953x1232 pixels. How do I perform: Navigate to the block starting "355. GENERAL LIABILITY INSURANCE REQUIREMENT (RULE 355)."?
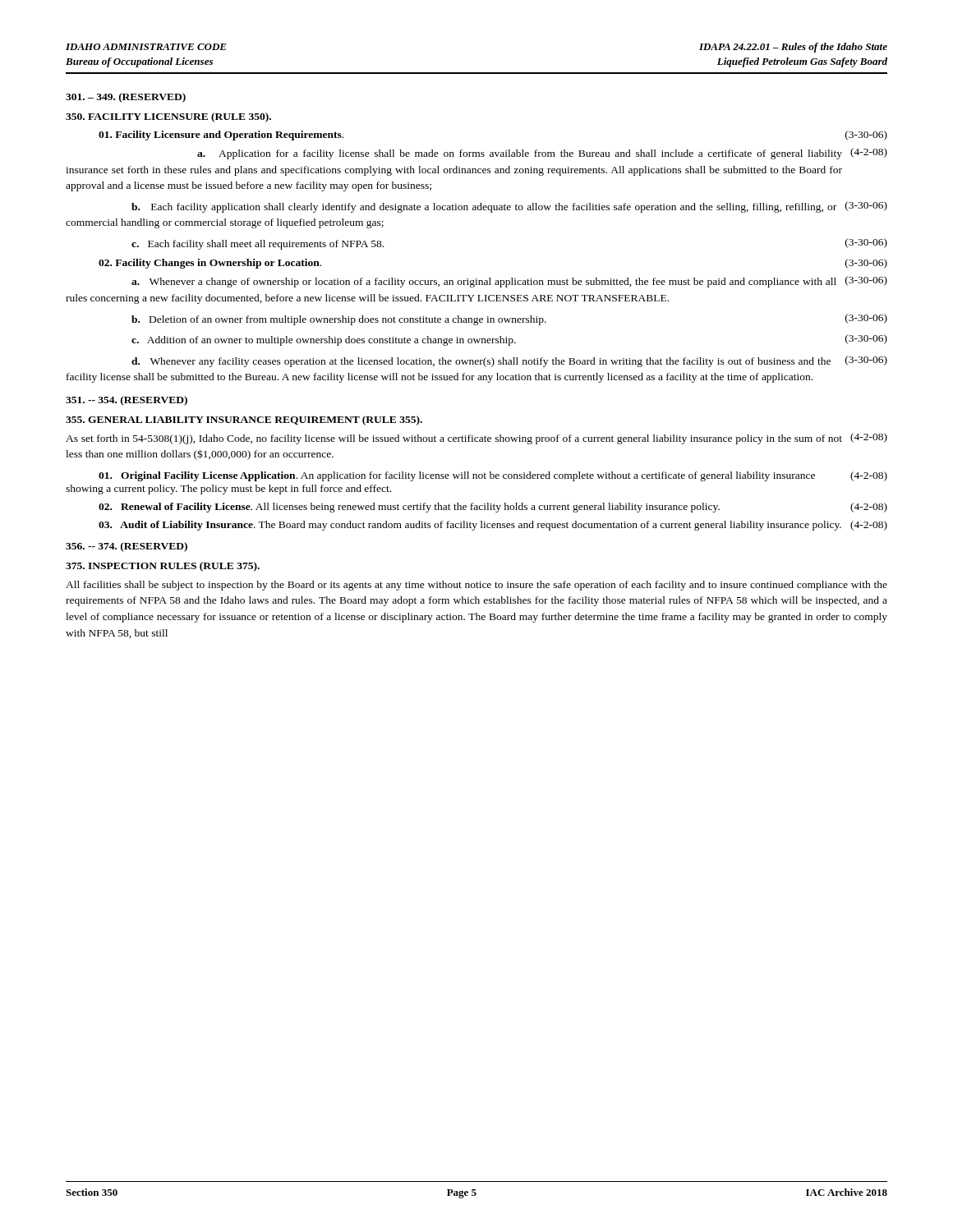click(x=244, y=419)
